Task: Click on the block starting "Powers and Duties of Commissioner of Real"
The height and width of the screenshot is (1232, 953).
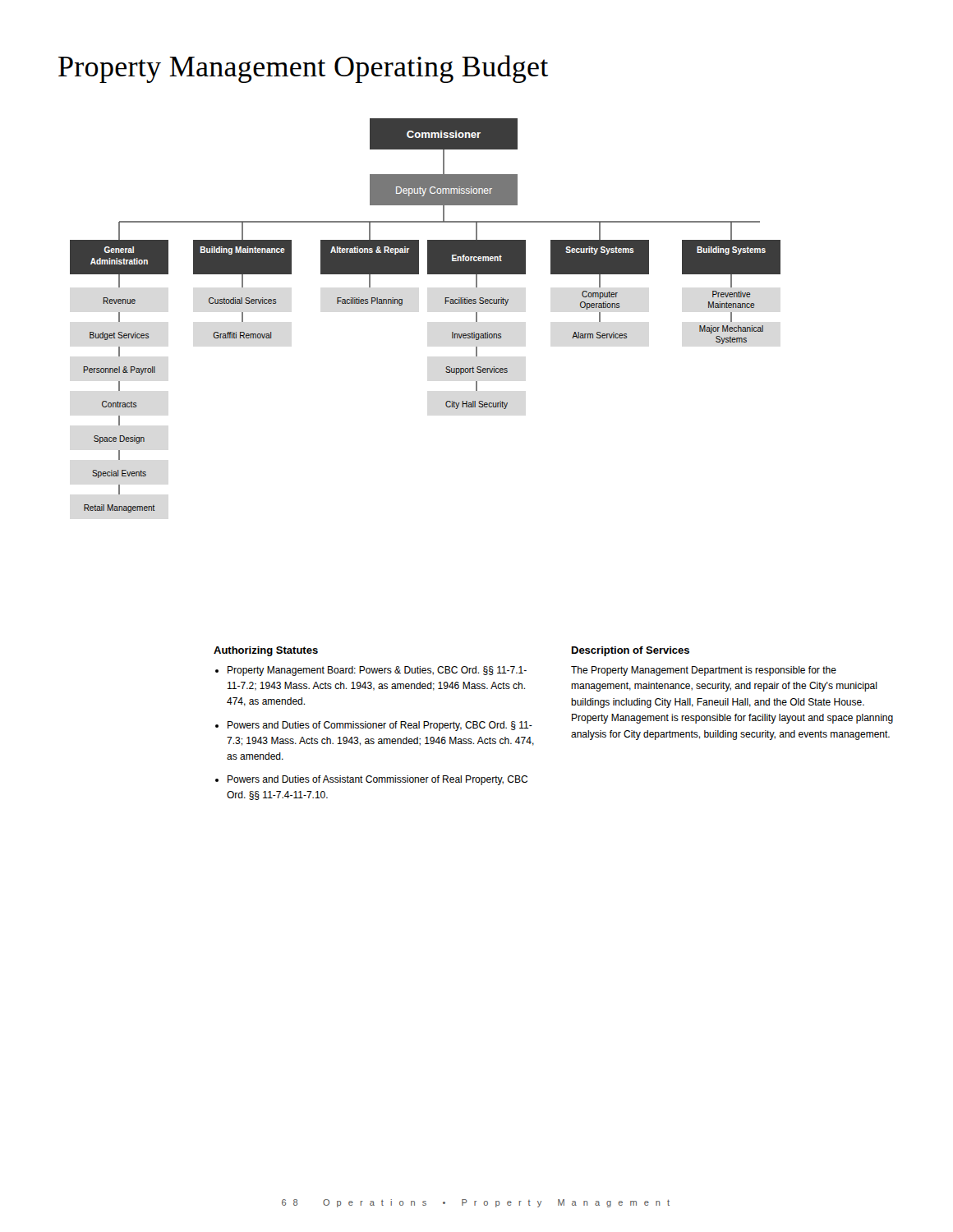Action: pos(380,741)
